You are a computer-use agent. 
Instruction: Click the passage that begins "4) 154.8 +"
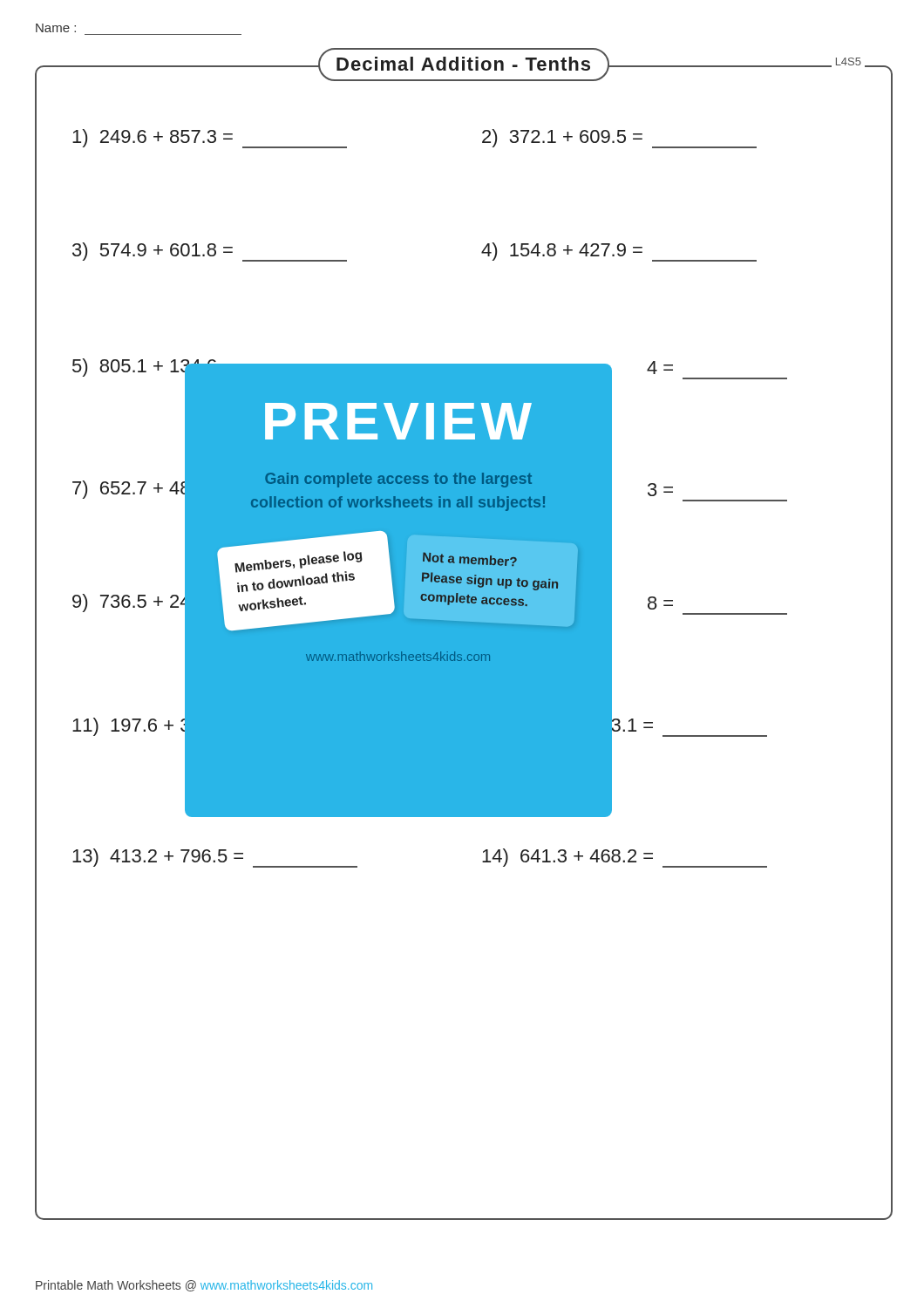619,249
